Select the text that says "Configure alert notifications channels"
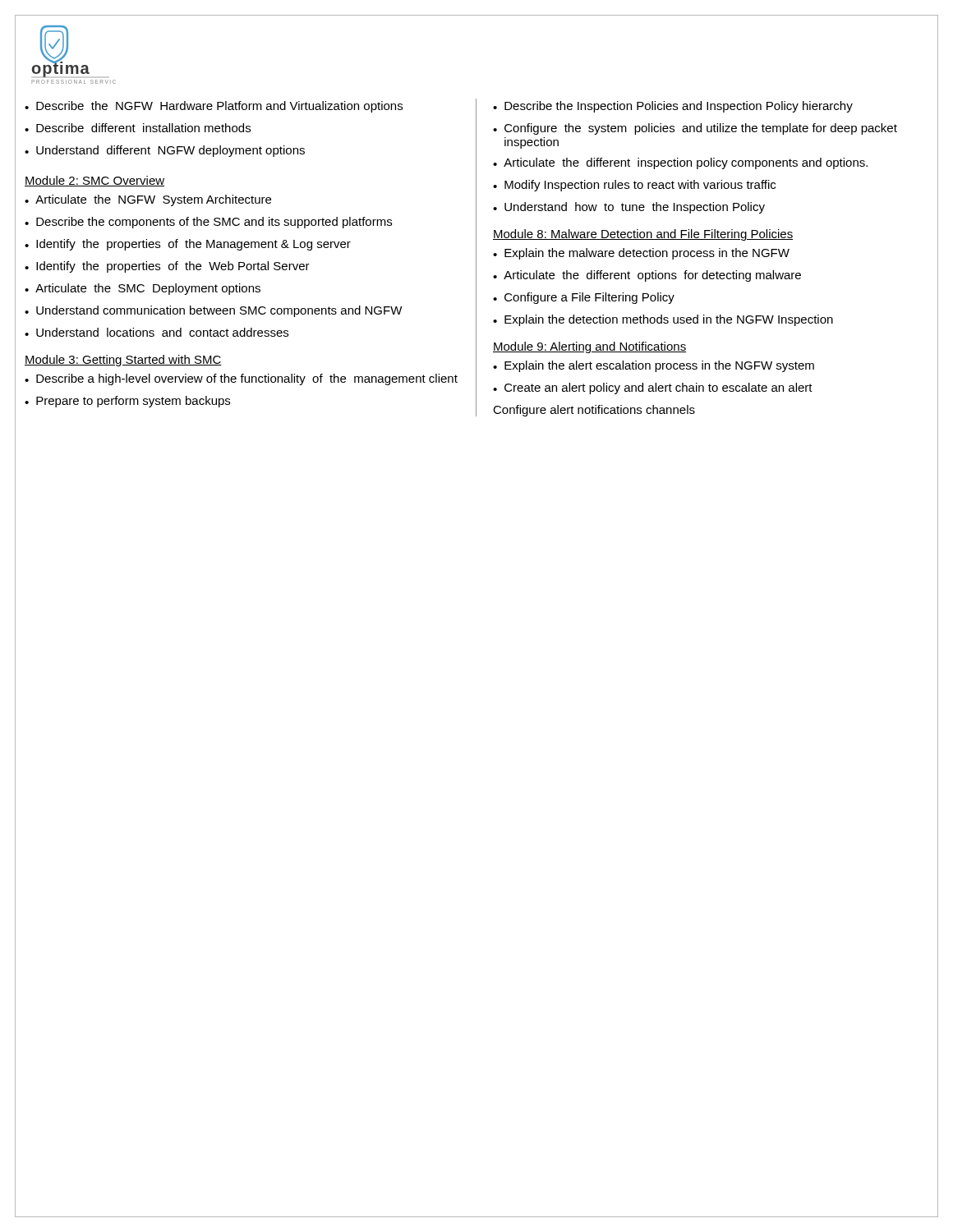The width and height of the screenshot is (953, 1232). click(x=594, y=409)
